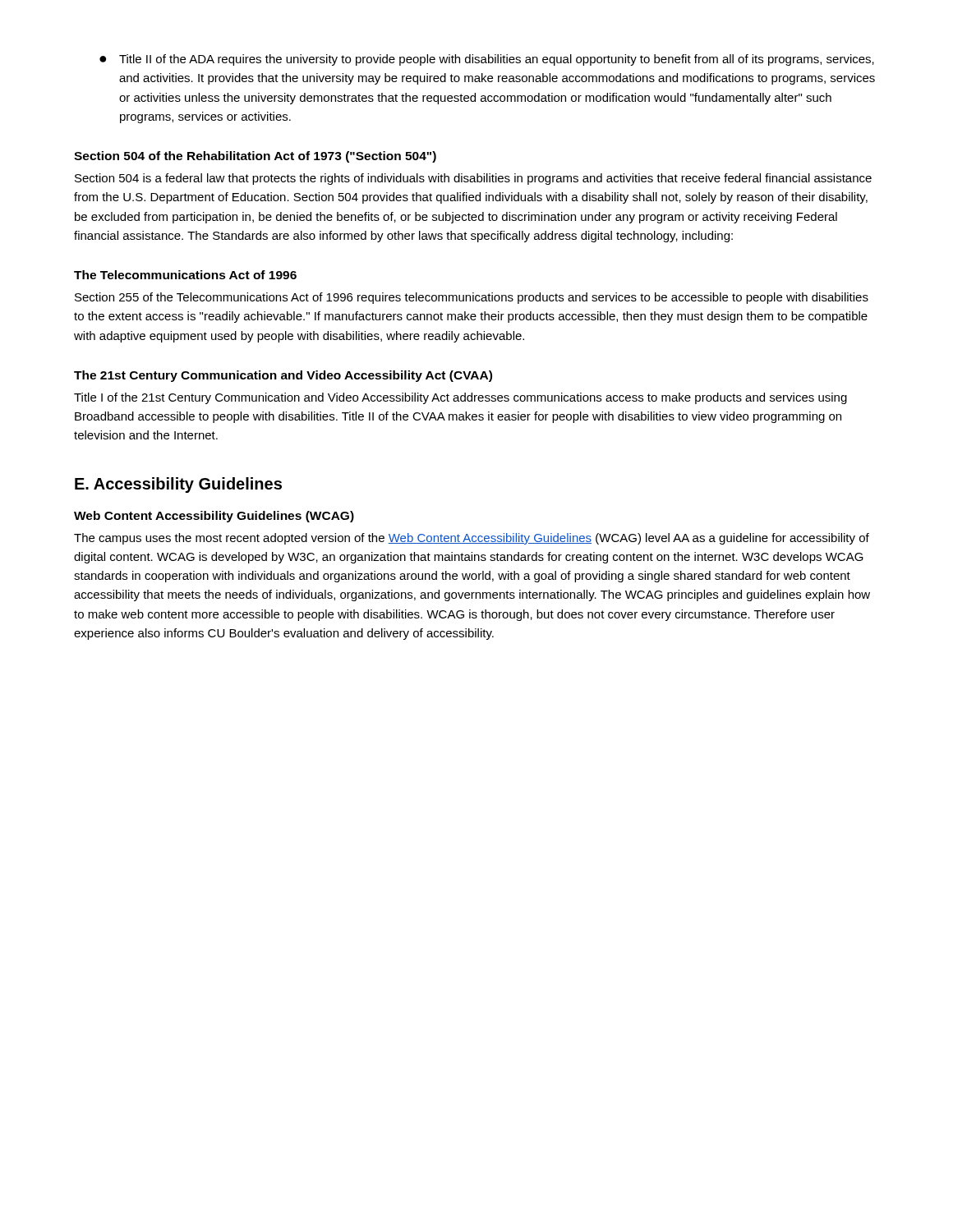The width and height of the screenshot is (953, 1232).
Task: Point to the region starting "Web Content Accessibility Guidelines"
Action: [214, 515]
